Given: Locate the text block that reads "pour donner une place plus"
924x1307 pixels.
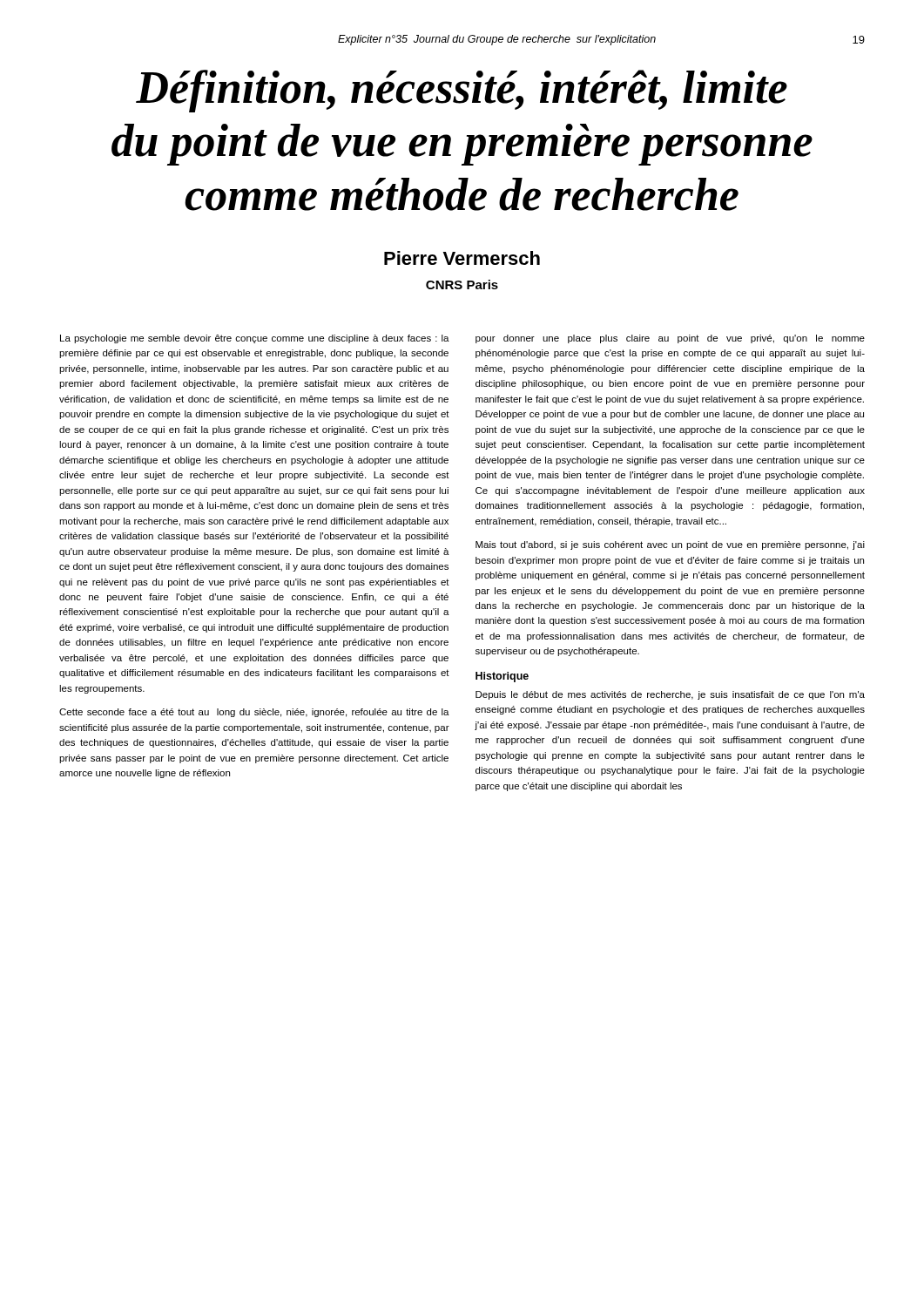Looking at the screenshot, I should pos(670,562).
